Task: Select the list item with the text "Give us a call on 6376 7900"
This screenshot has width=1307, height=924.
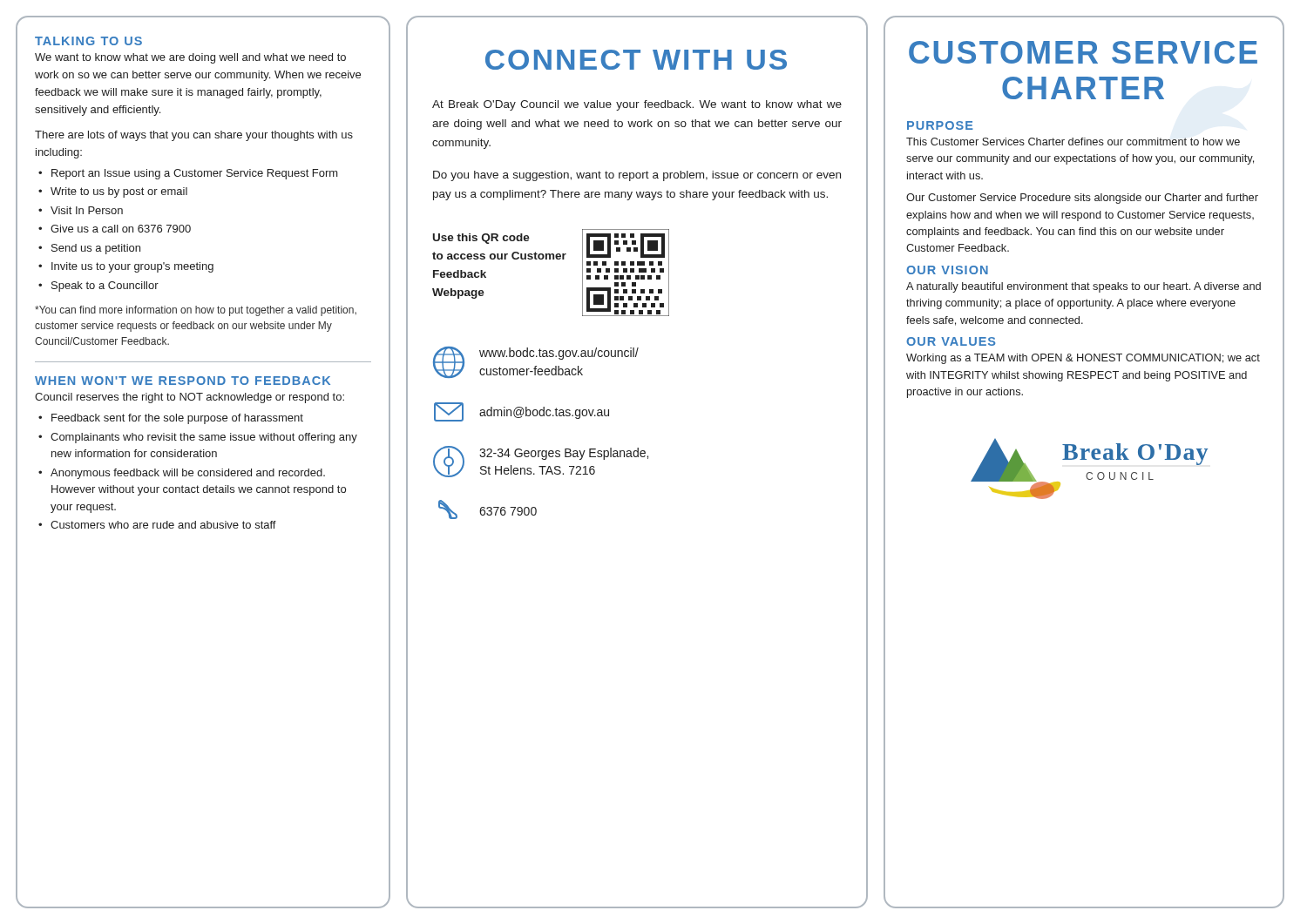Action: pyautogui.click(x=121, y=229)
